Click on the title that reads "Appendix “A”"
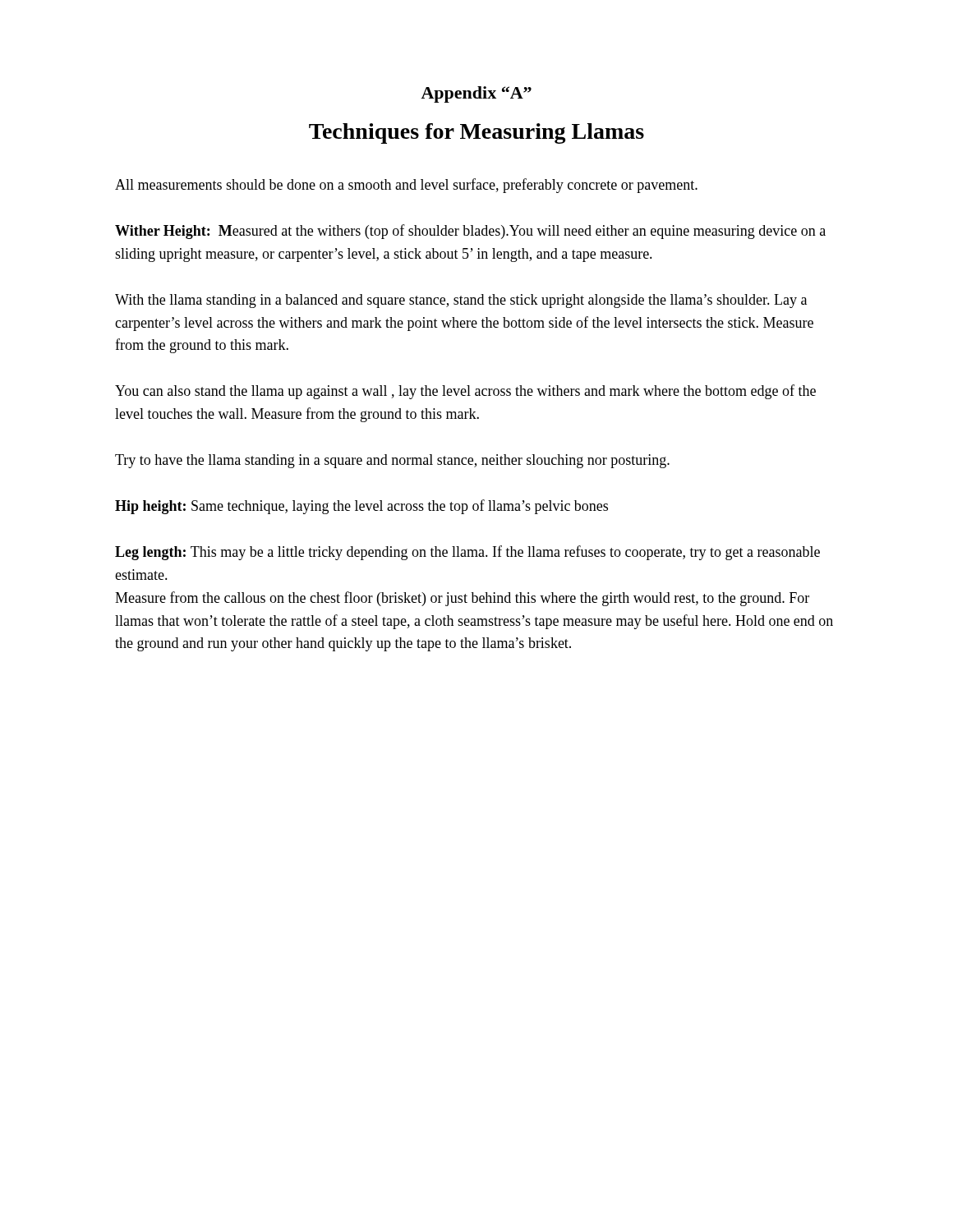Image resolution: width=953 pixels, height=1232 pixels. pos(476,92)
